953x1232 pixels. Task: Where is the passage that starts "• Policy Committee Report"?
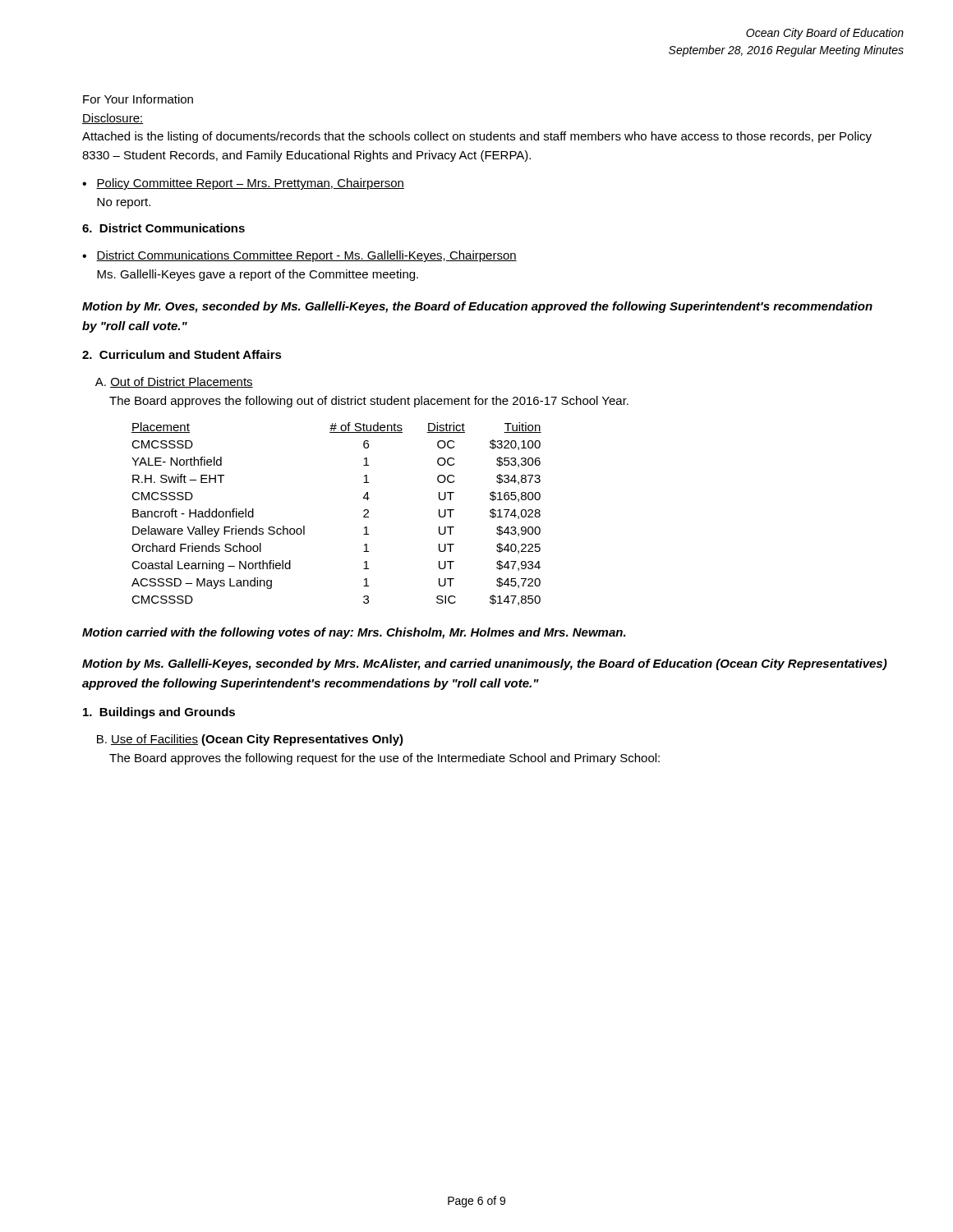click(x=243, y=193)
